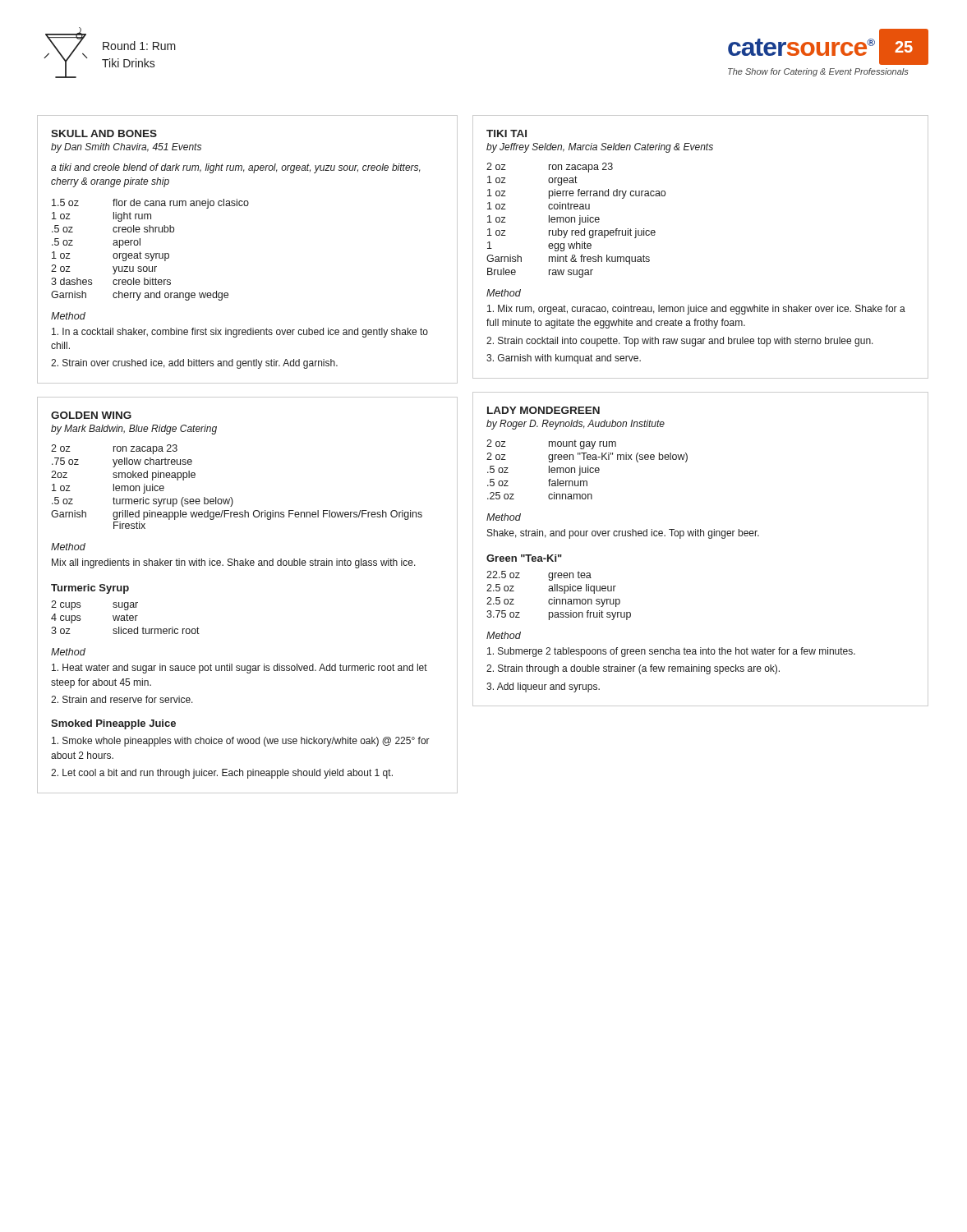Locate the region starting "a tiki and creole blend of dark"

coord(236,174)
